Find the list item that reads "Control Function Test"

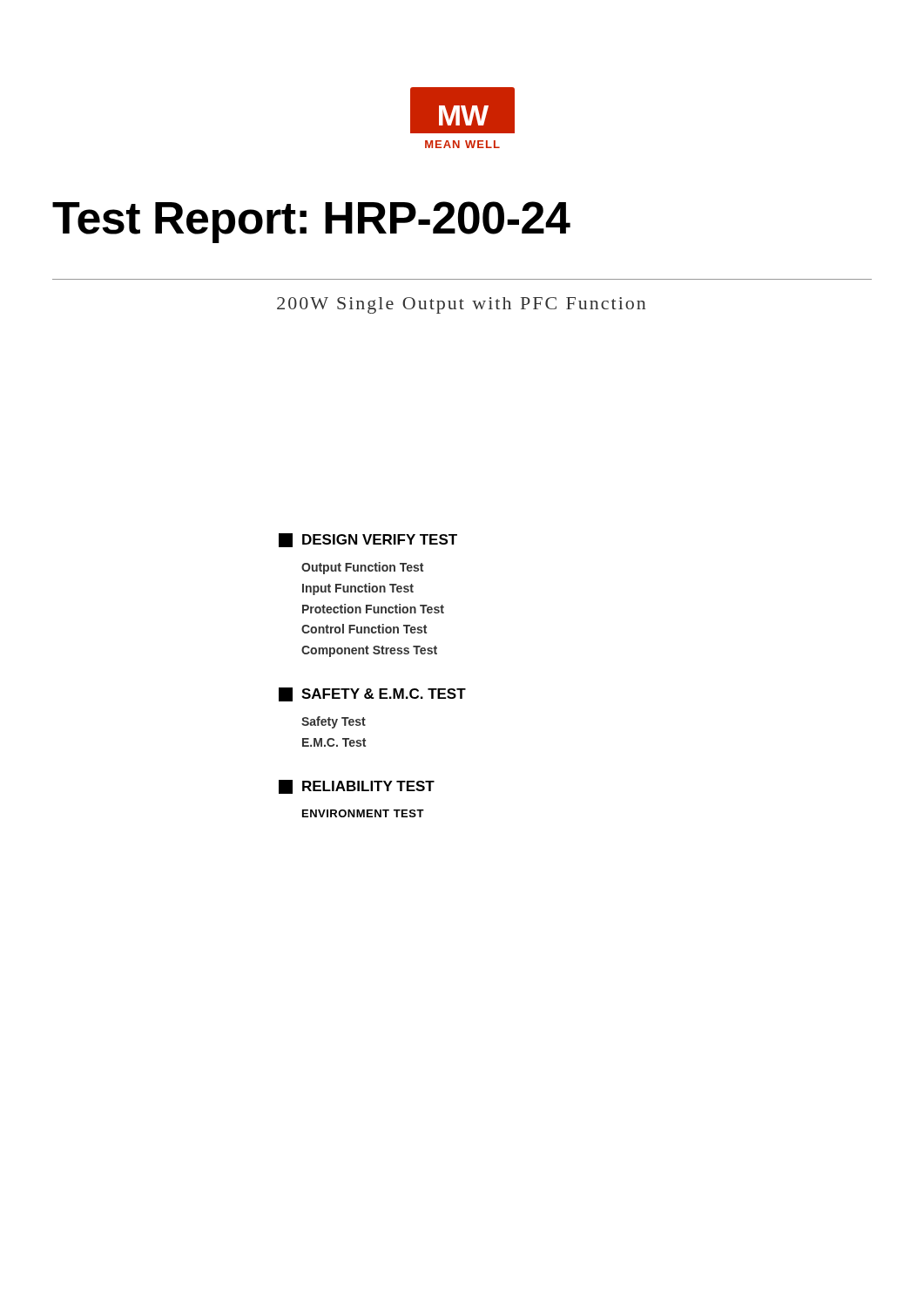click(364, 629)
